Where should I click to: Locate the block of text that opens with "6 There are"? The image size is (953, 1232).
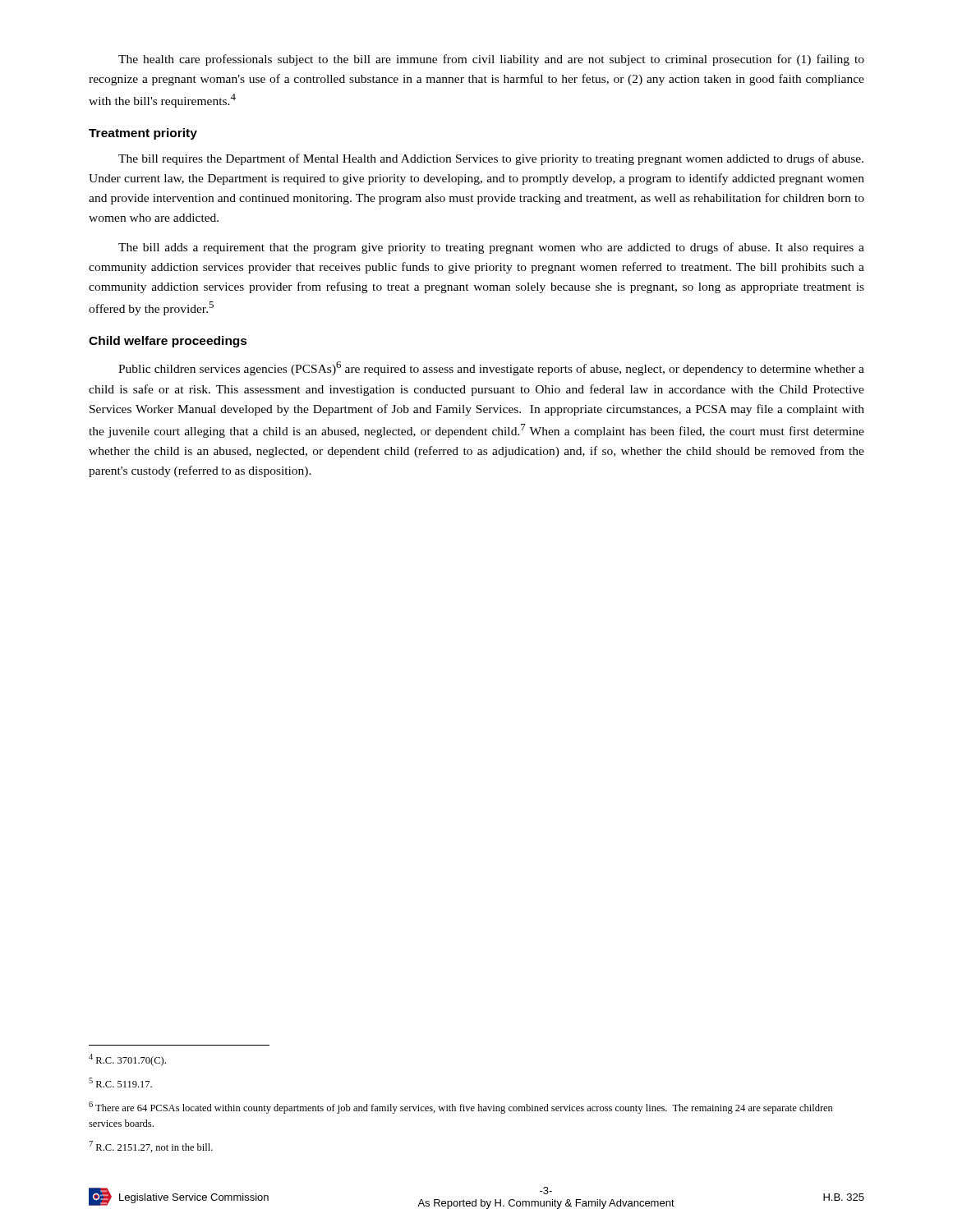[x=461, y=1115]
